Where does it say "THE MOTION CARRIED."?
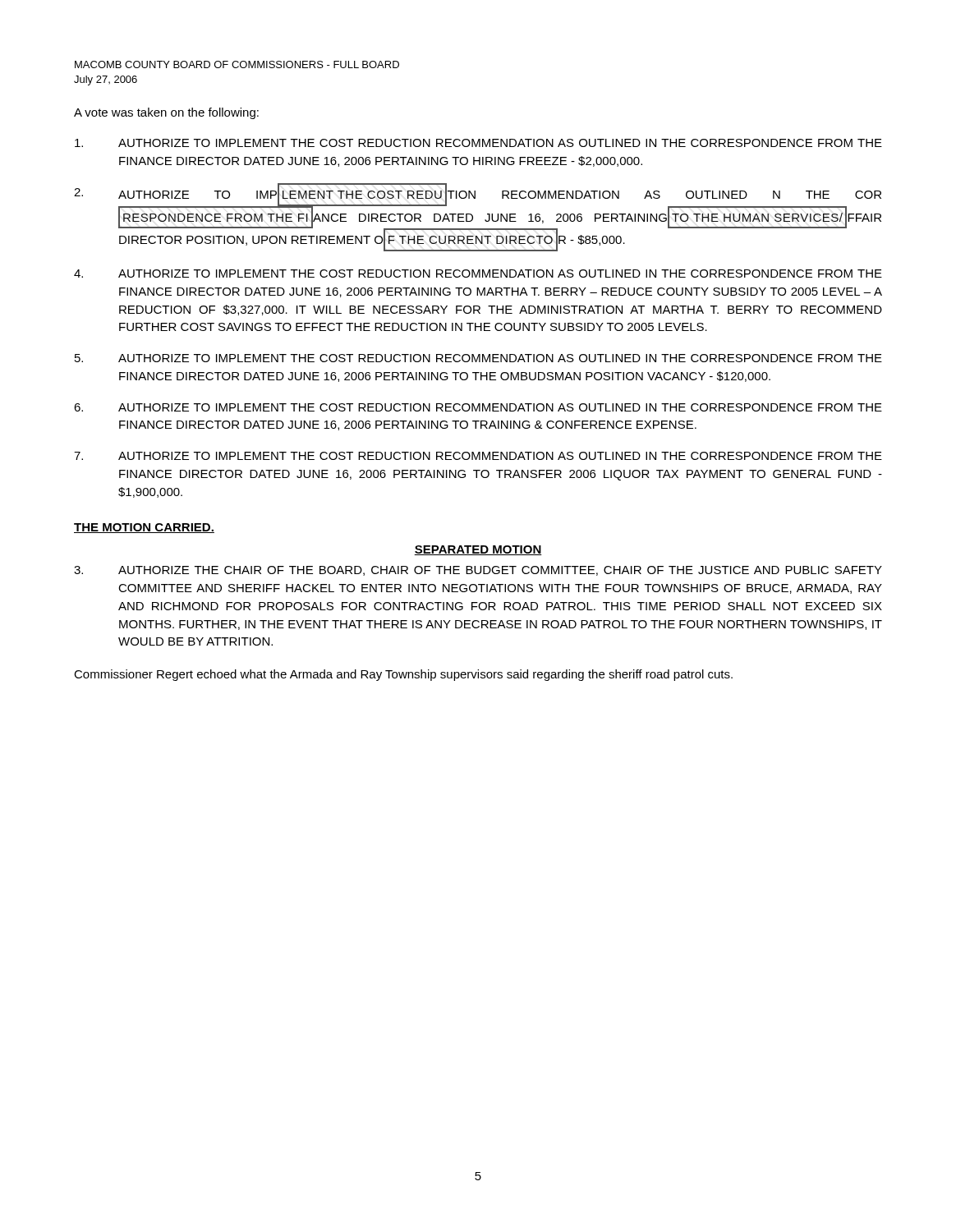This screenshot has height=1232, width=956. pos(144,527)
